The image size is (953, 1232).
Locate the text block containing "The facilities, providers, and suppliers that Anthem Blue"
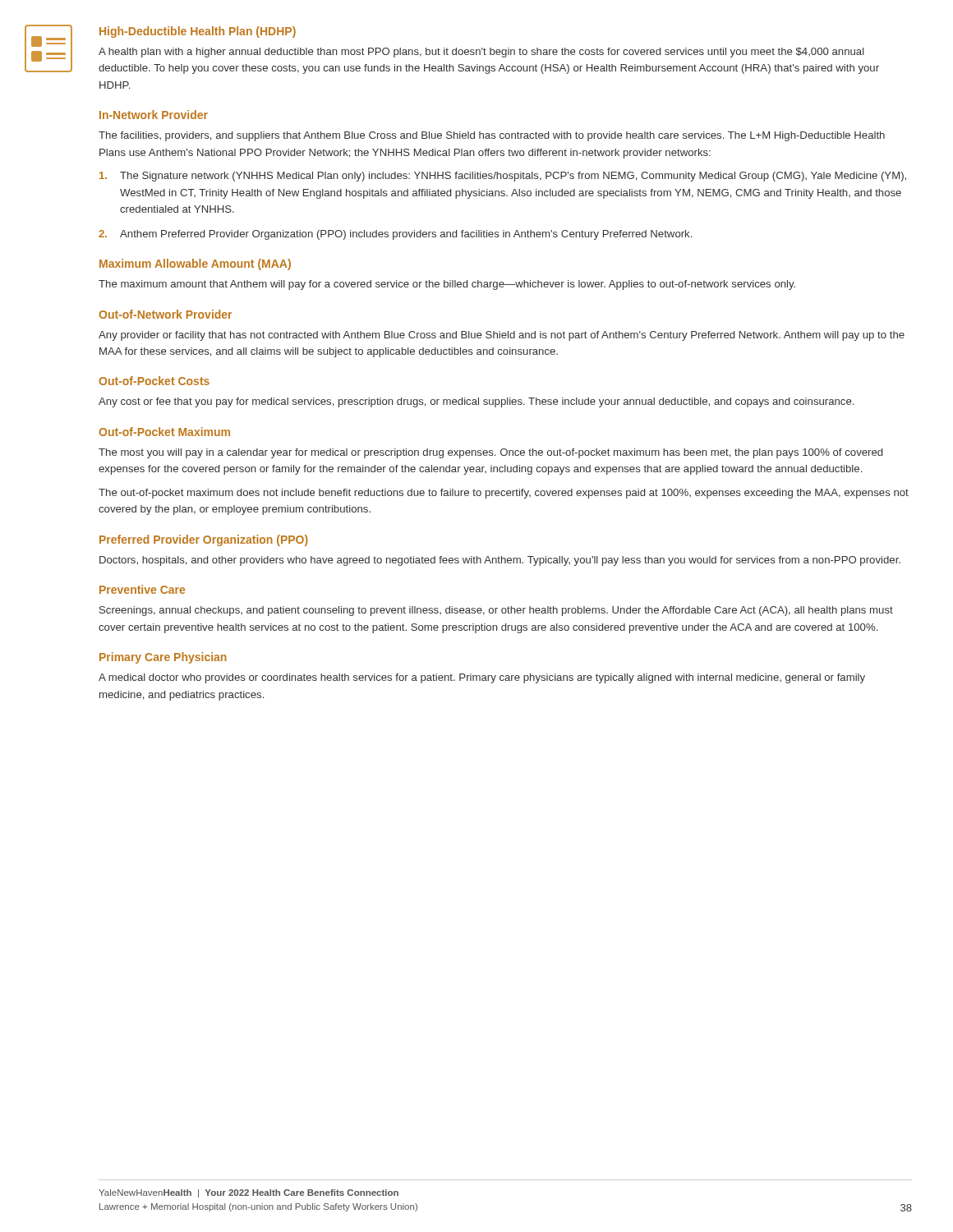pyautogui.click(x=492, y=144)
